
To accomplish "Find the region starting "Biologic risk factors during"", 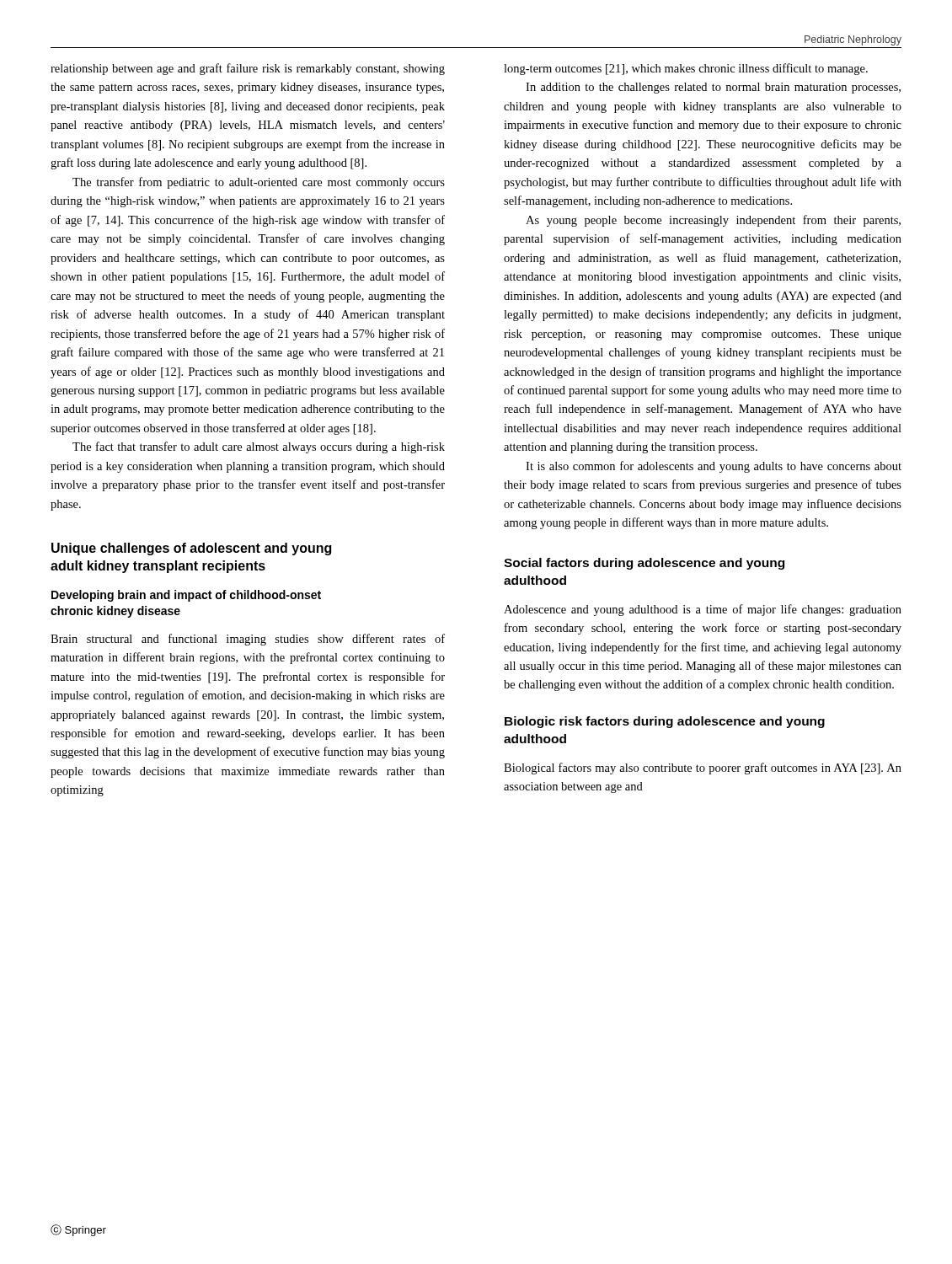I will tap(665, 730).
